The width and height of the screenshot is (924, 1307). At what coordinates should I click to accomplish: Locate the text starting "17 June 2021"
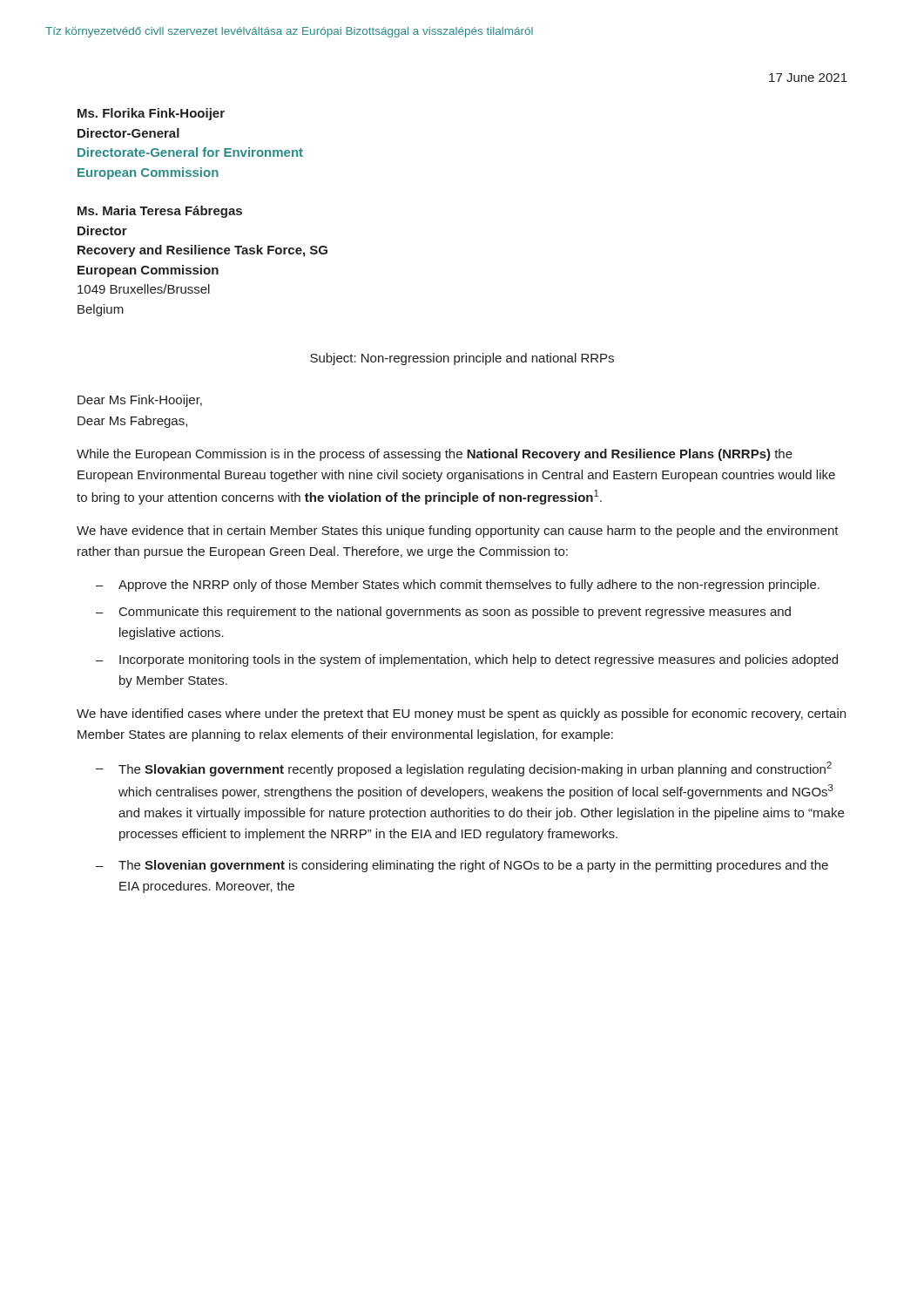[x=808, y=77]
